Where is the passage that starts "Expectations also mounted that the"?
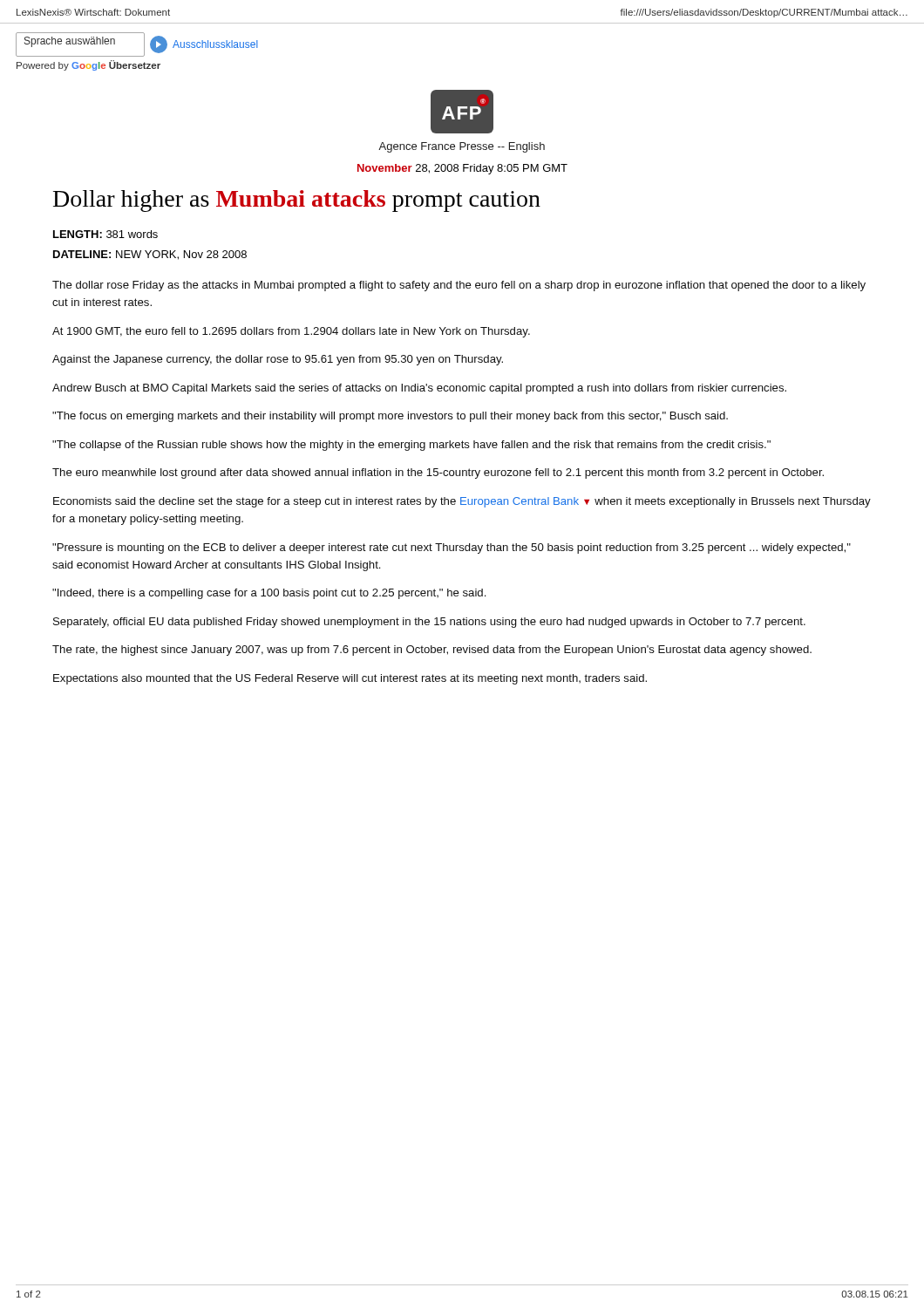Screen dimensions: 1308x924 (x=350, y=678)
